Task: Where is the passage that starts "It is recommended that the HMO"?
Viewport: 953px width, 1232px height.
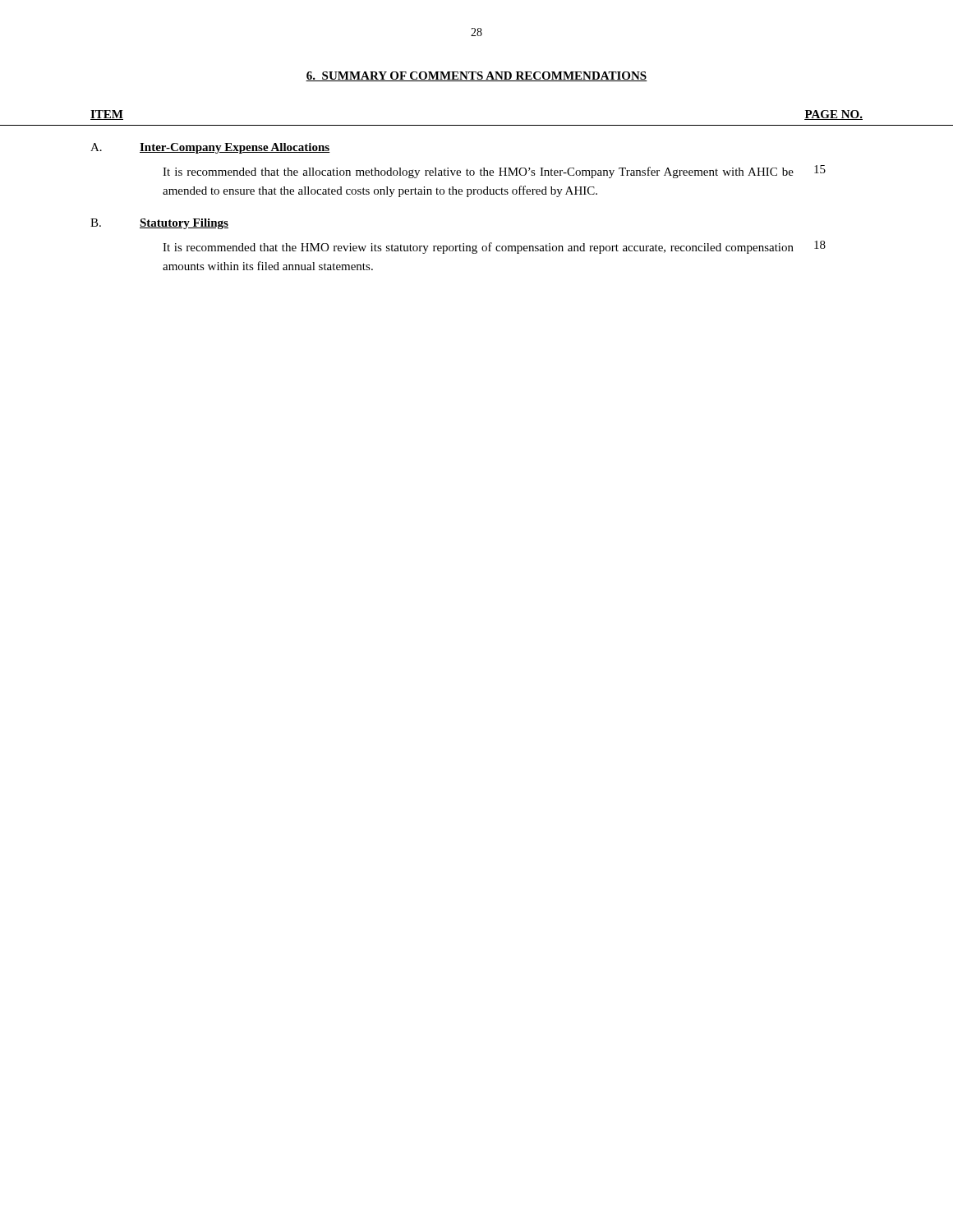Action: (x=478, y=256)
